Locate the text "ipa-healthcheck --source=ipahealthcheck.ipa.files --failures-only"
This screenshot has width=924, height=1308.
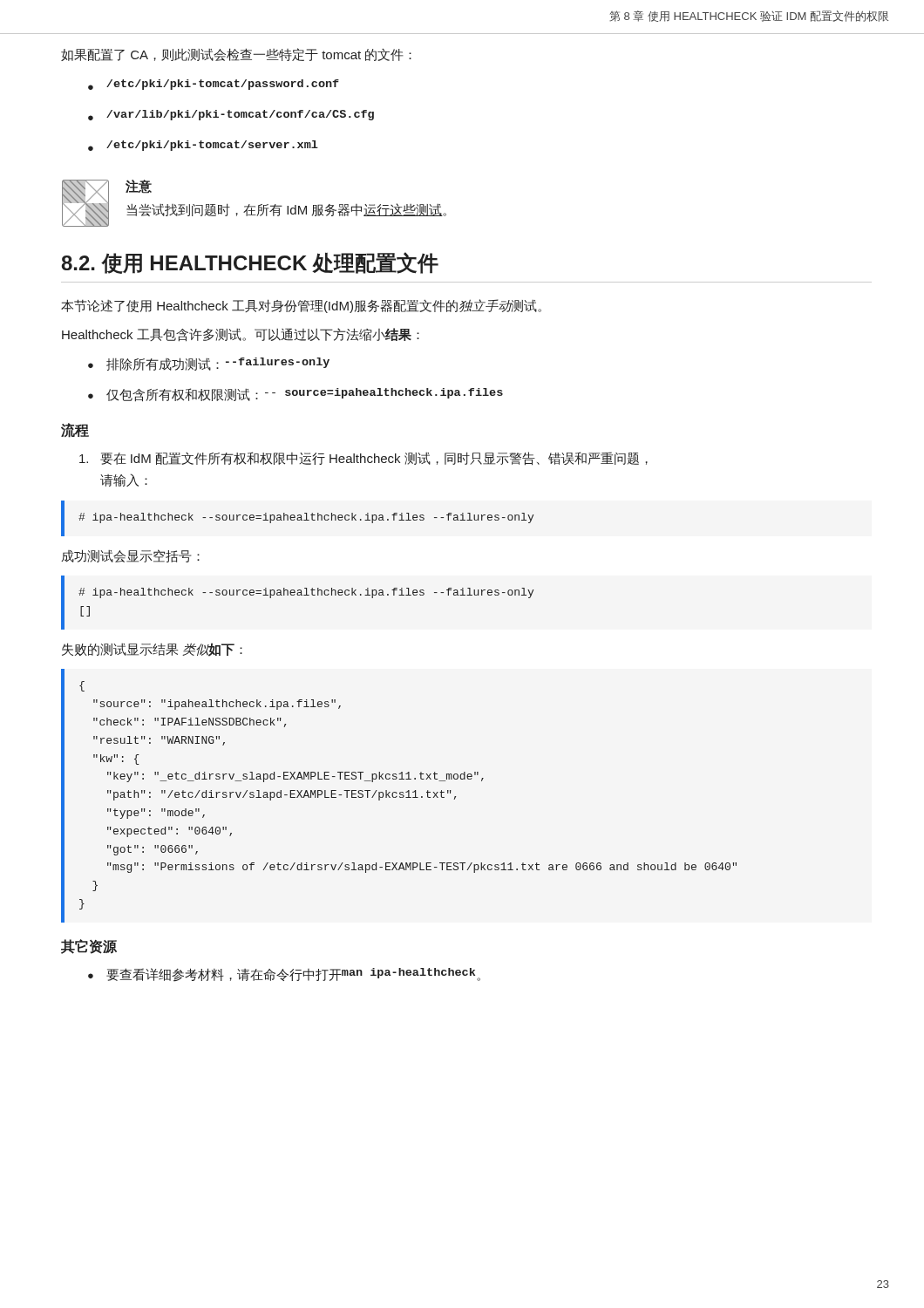point(466,518)
